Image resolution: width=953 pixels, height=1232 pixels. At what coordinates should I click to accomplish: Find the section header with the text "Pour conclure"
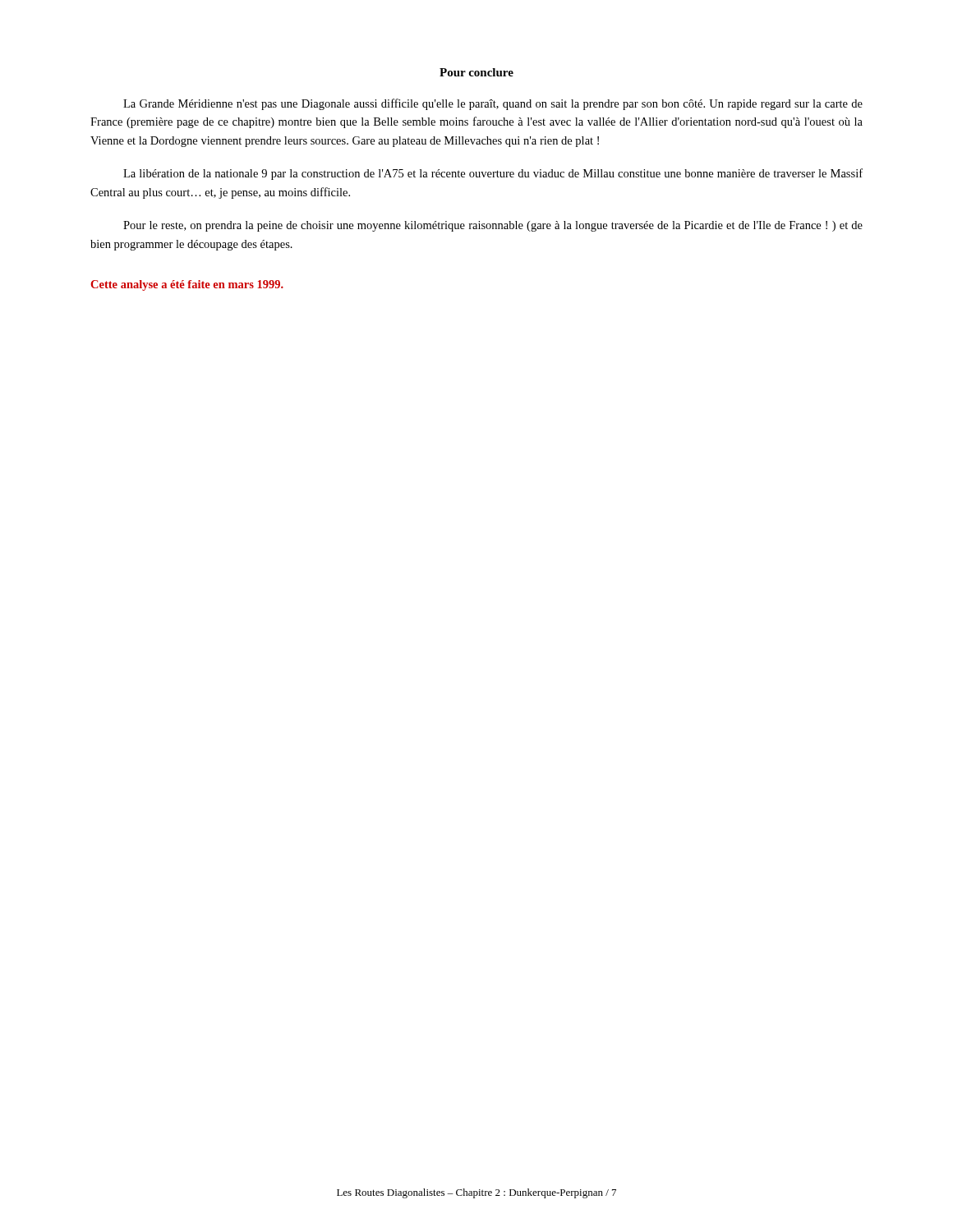pyautogui.click(x=476, y=72)
